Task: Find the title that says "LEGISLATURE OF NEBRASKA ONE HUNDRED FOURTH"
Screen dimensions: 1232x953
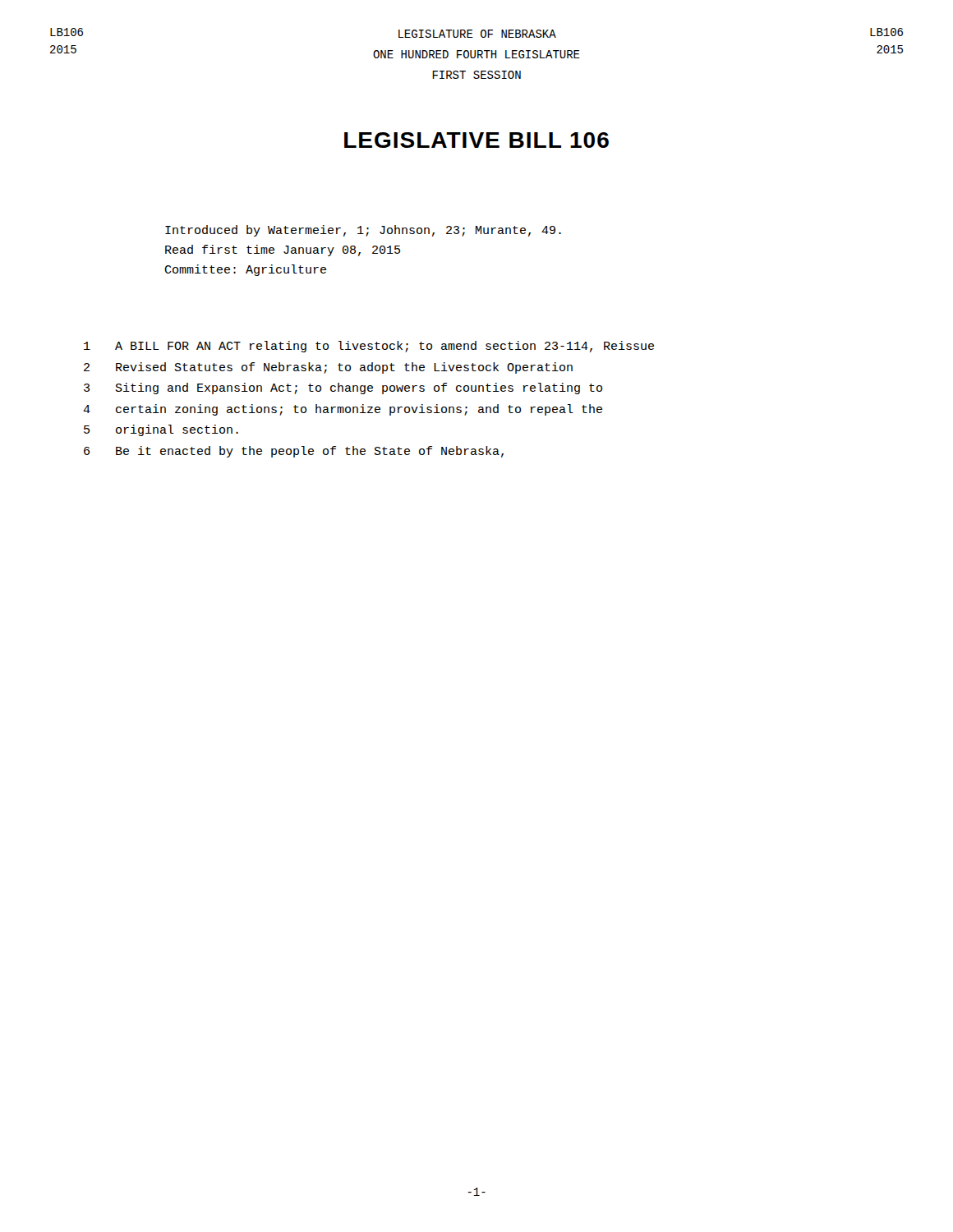Action: pyautogui.click(x=476, y=55)
